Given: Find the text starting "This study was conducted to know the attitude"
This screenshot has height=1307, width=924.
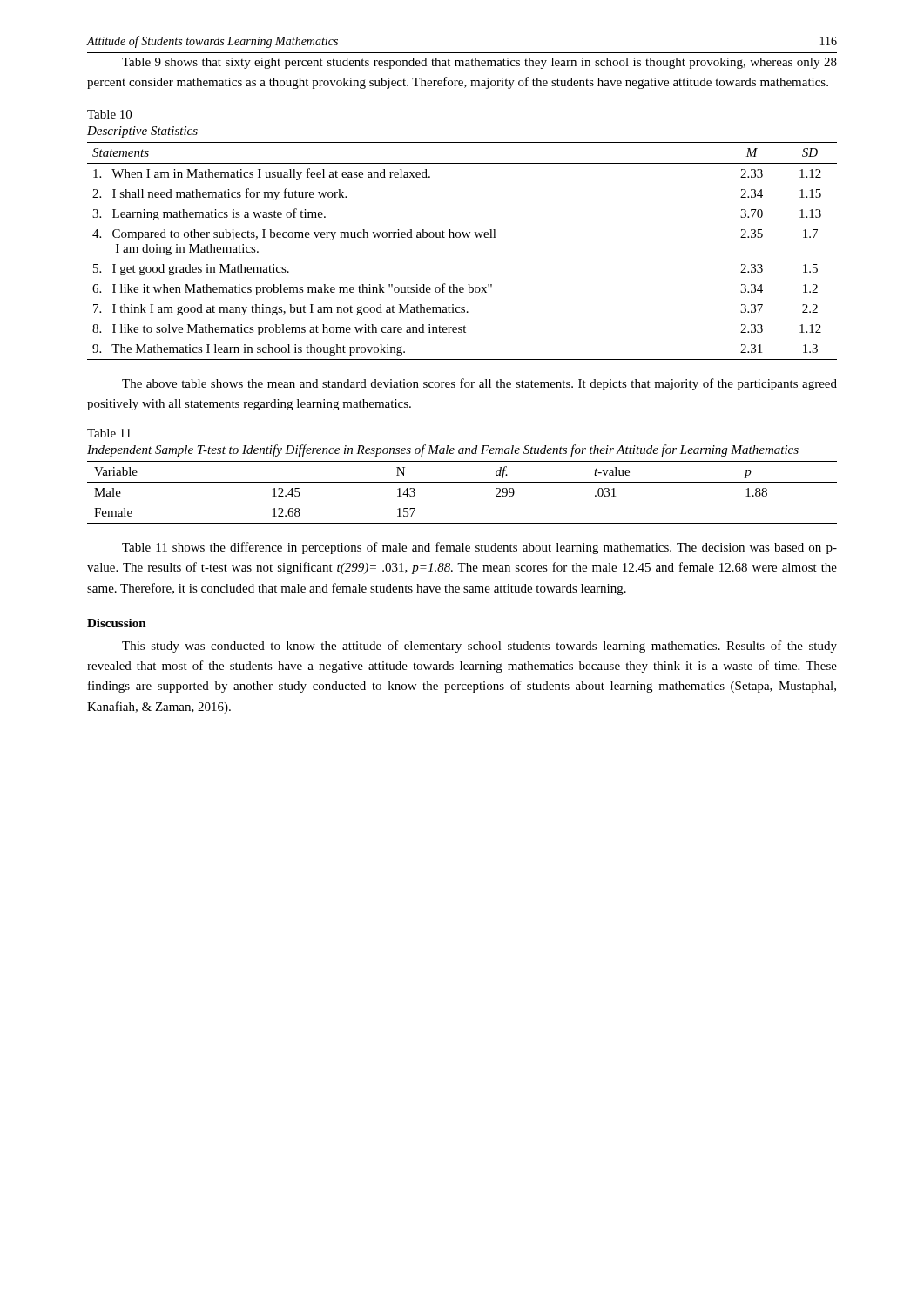Looking at the screenshot, I should 462,676.
